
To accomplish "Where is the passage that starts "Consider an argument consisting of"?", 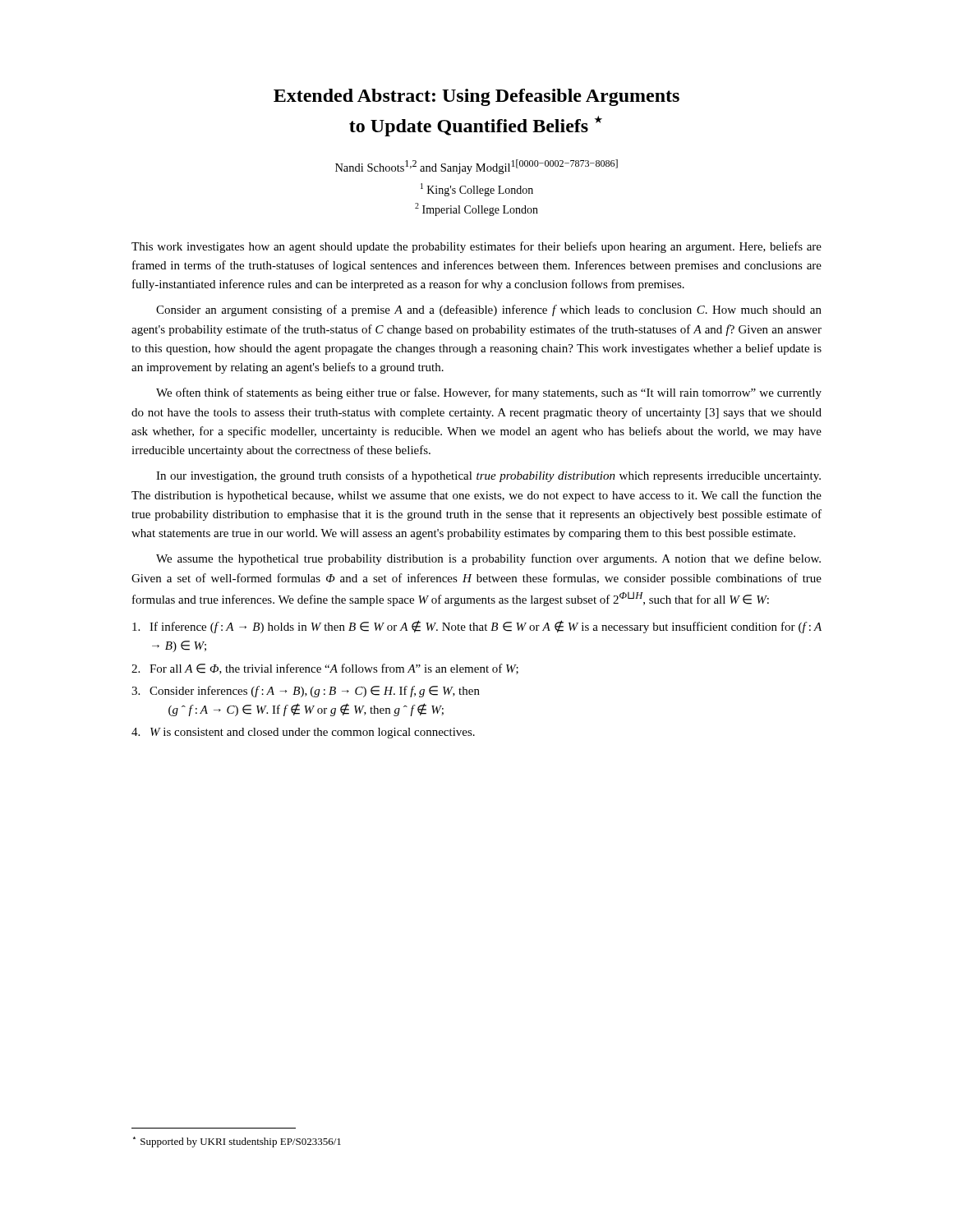I will pyautogui.click(x=476, y=339).
